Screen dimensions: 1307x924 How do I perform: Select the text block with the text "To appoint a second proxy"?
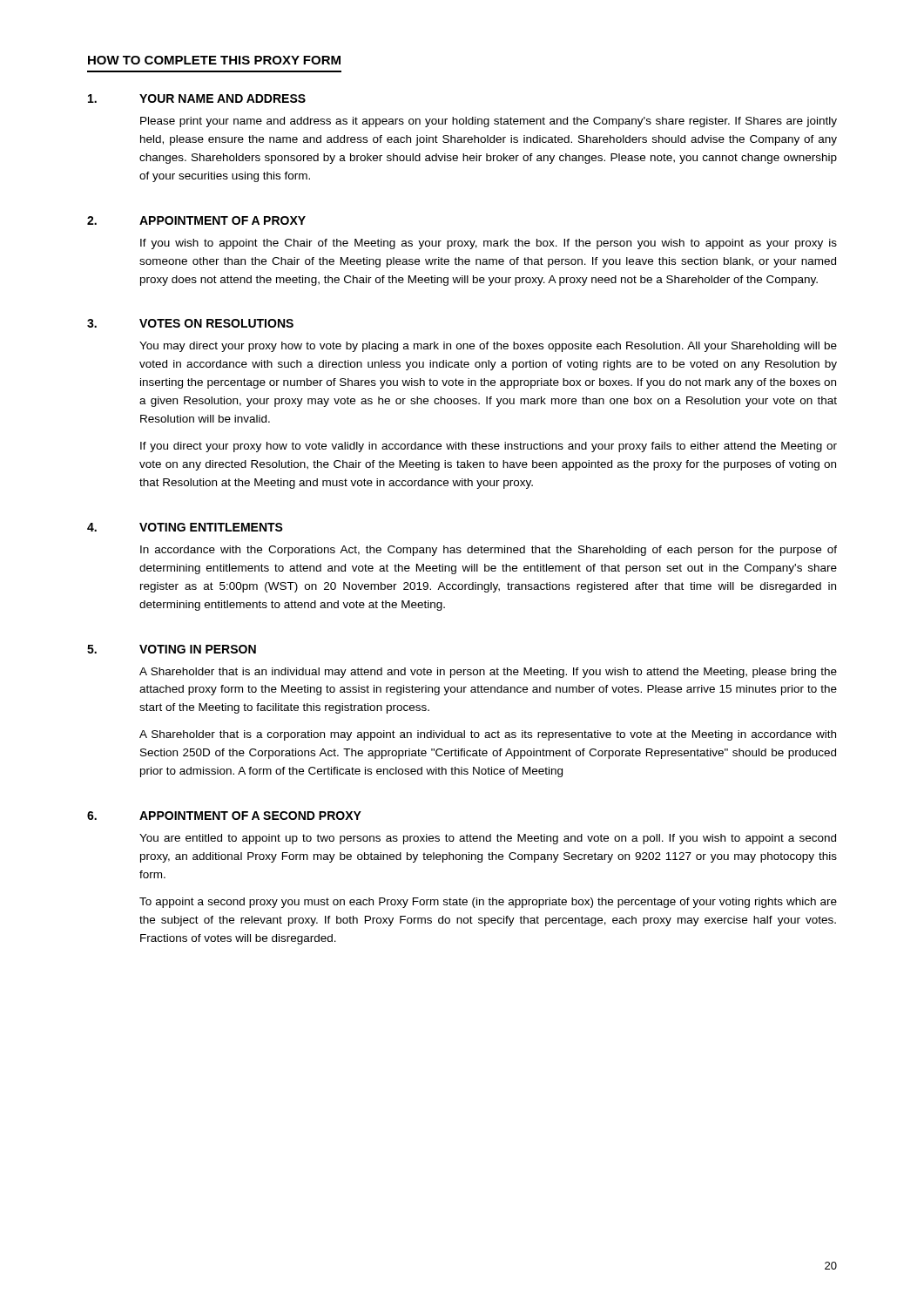488,919
